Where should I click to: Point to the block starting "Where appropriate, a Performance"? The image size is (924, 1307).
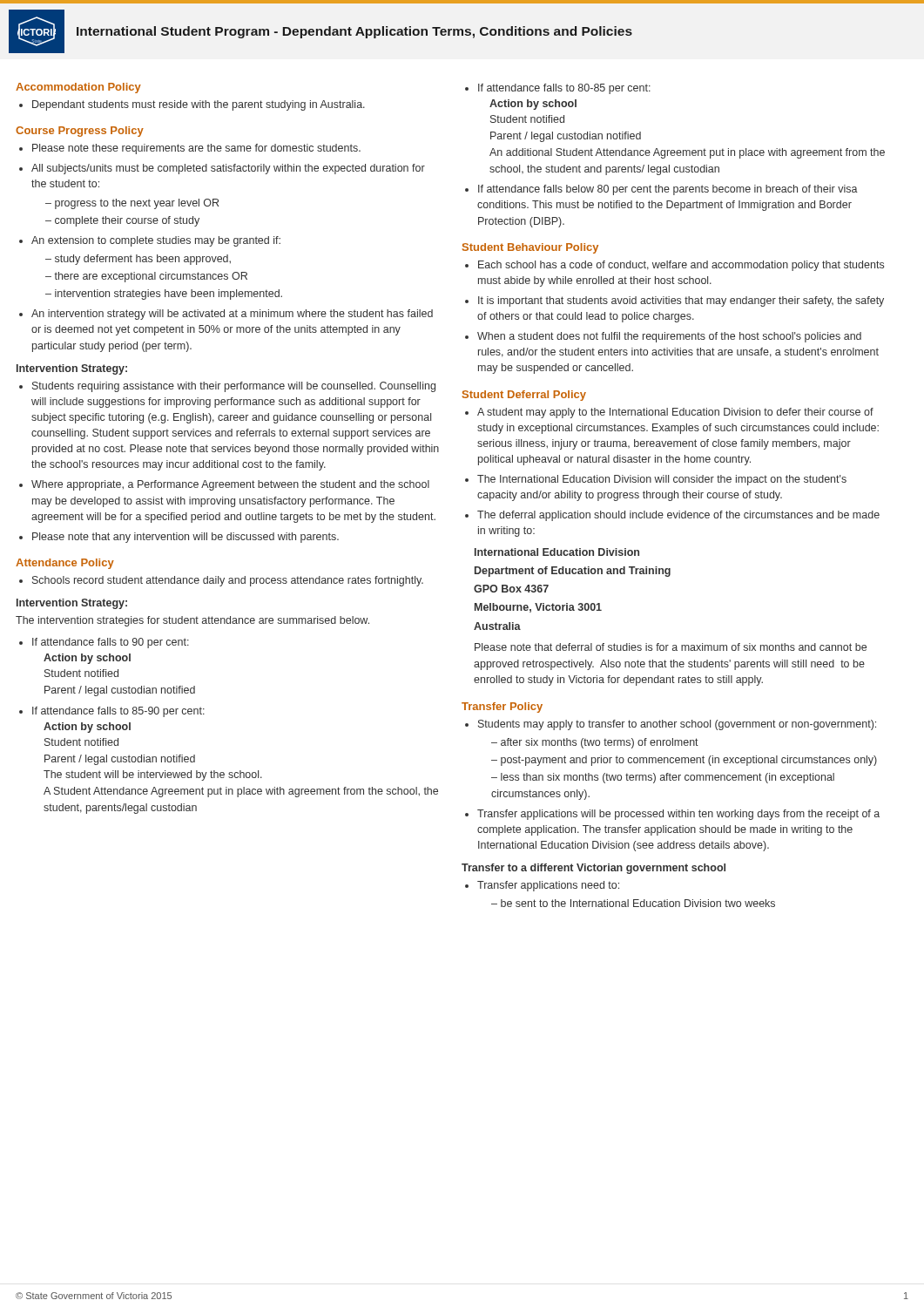point(234,501)
